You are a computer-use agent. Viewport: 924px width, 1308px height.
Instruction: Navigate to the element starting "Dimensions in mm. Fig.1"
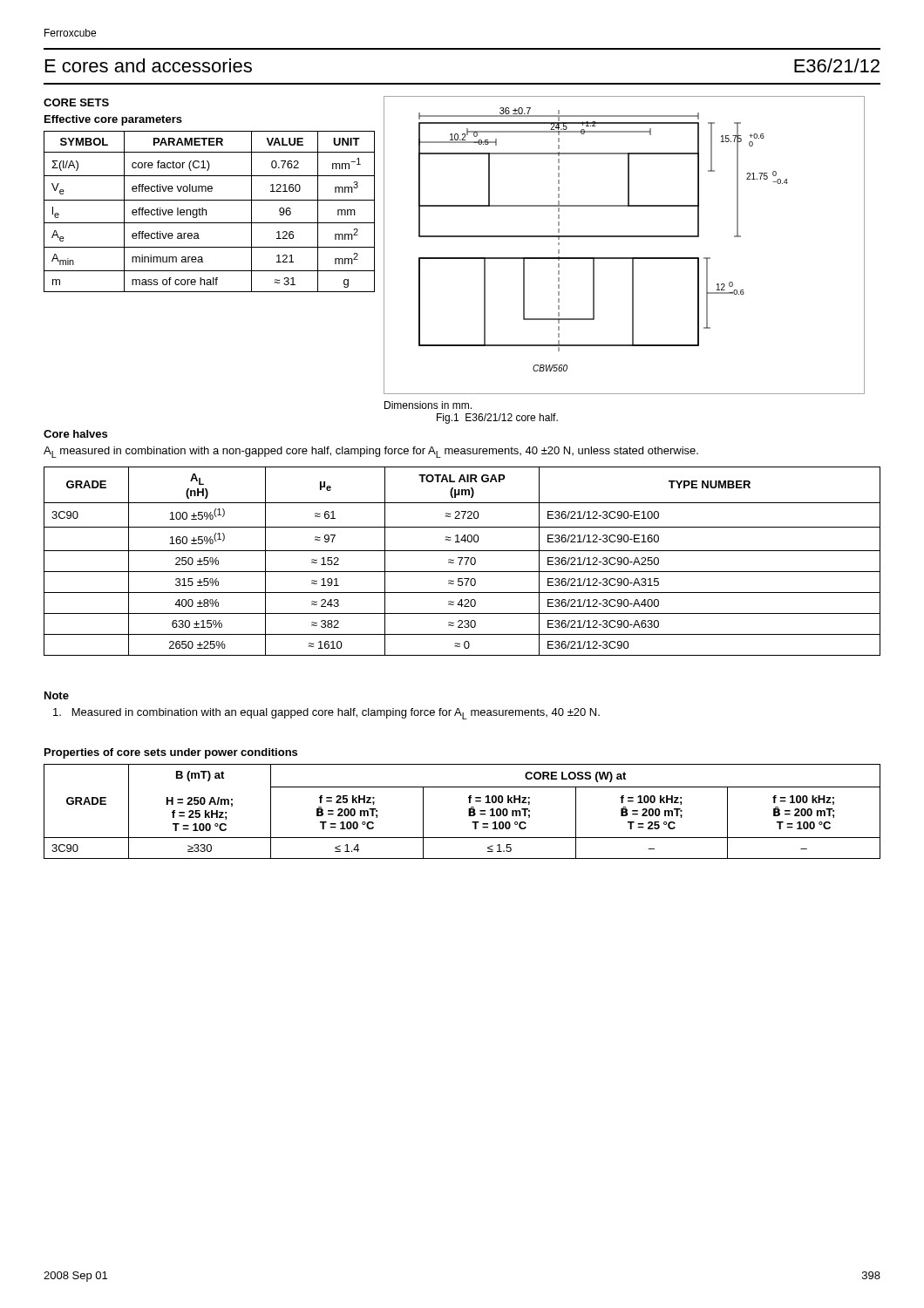click(471, 412)
